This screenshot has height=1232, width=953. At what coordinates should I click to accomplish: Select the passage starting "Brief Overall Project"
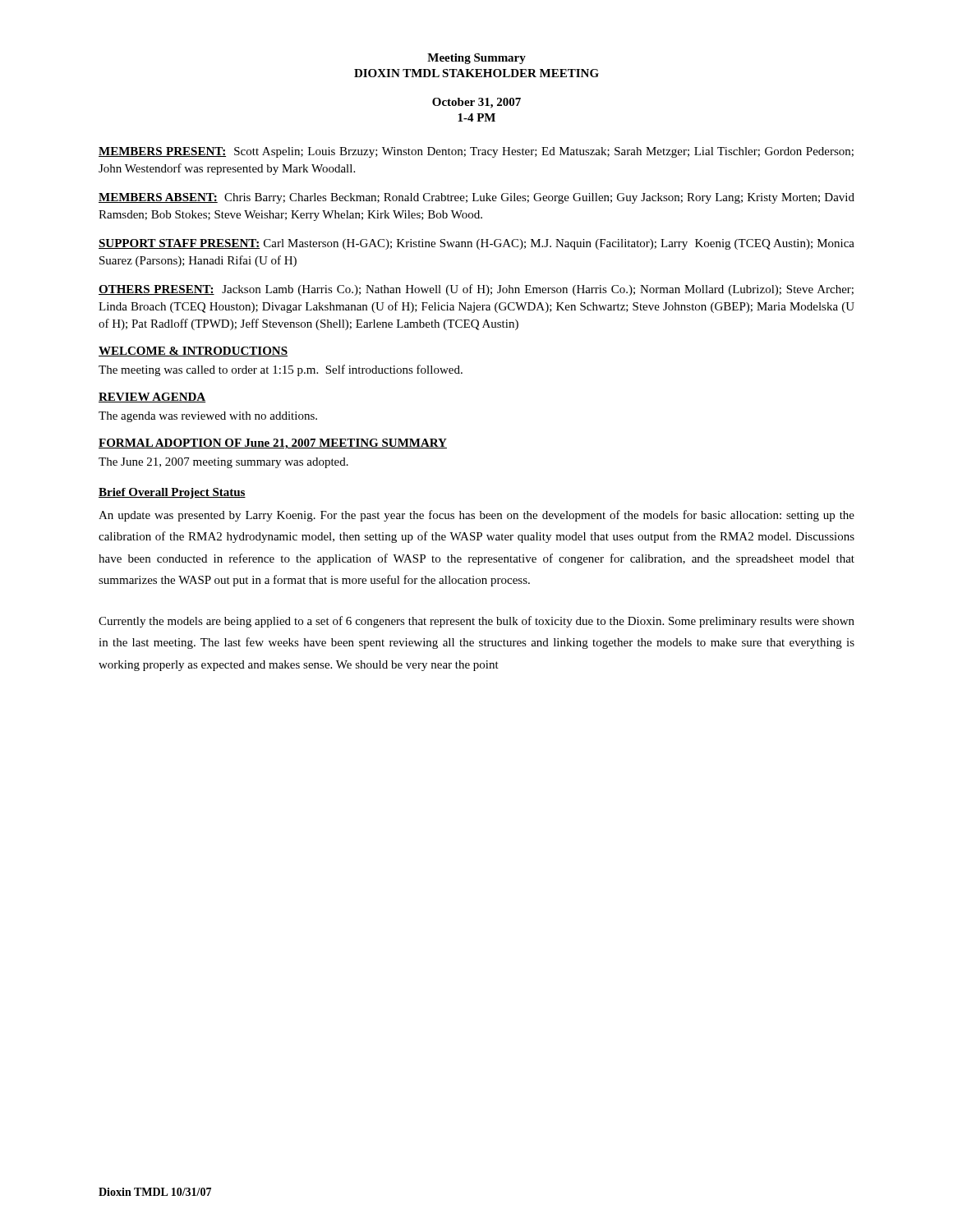point(172,492)
